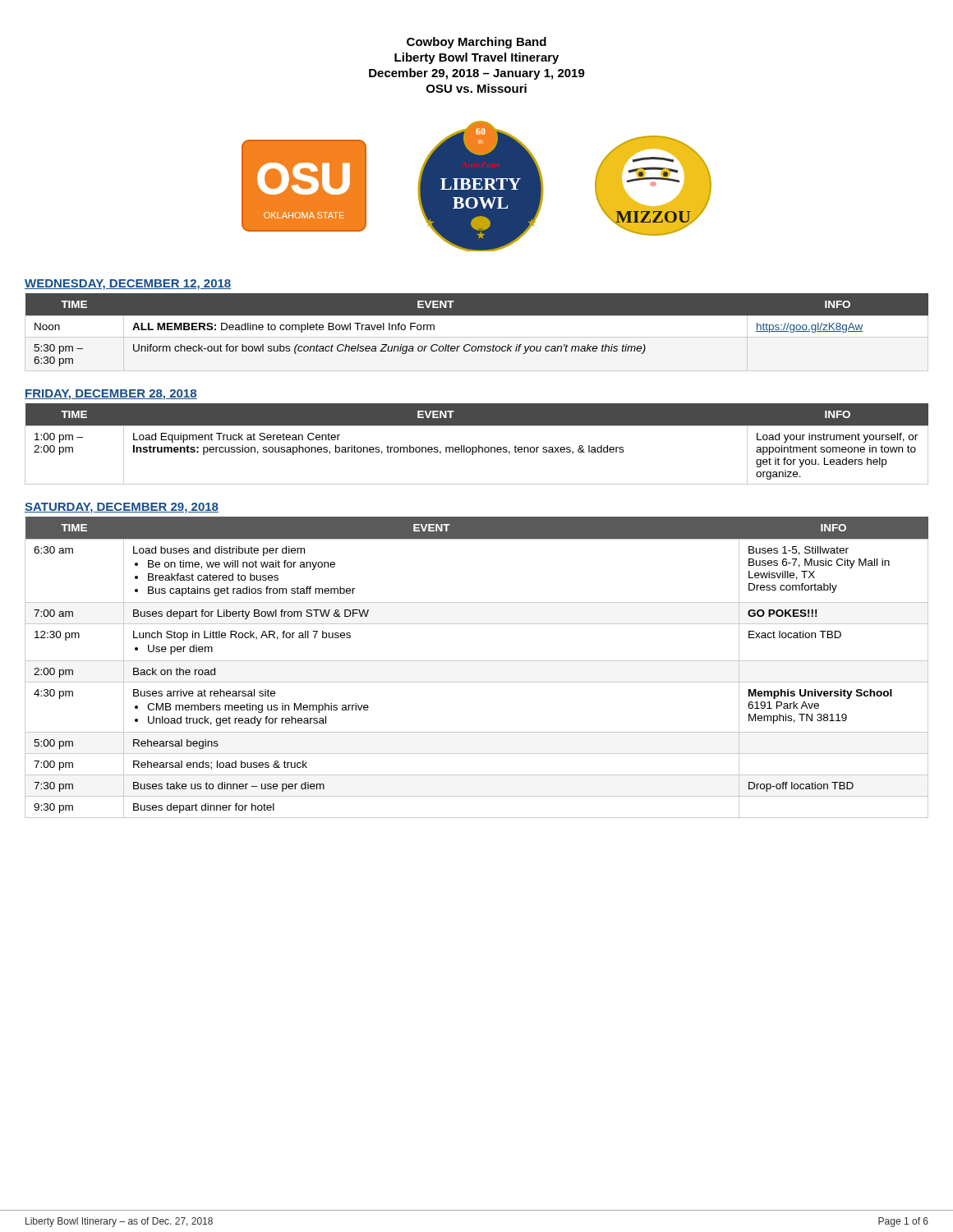953x1232 pixels.
Task: Select a logo
Action: coord(476,186)
